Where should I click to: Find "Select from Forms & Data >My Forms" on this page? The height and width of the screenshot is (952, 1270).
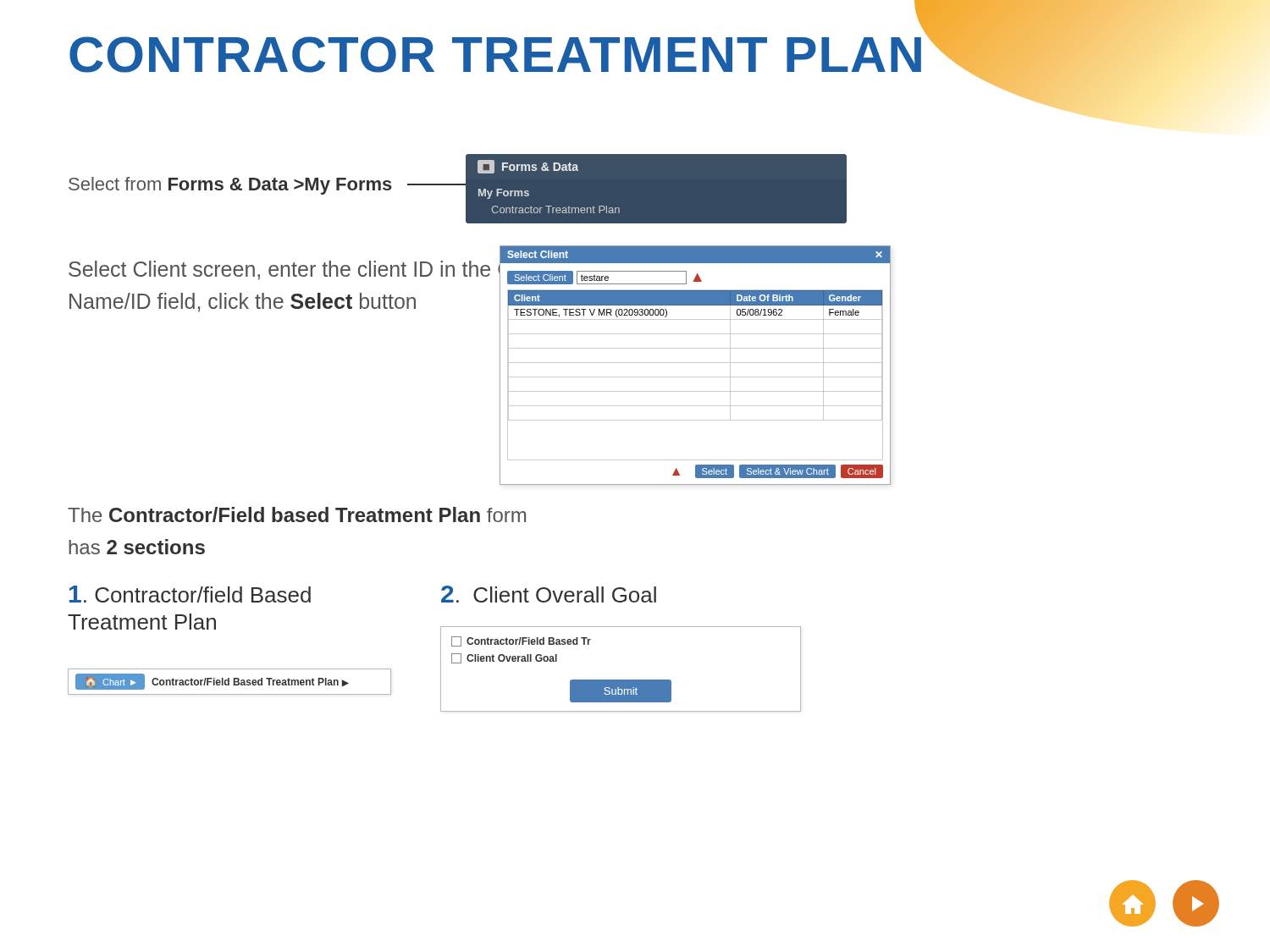[276, 184]
